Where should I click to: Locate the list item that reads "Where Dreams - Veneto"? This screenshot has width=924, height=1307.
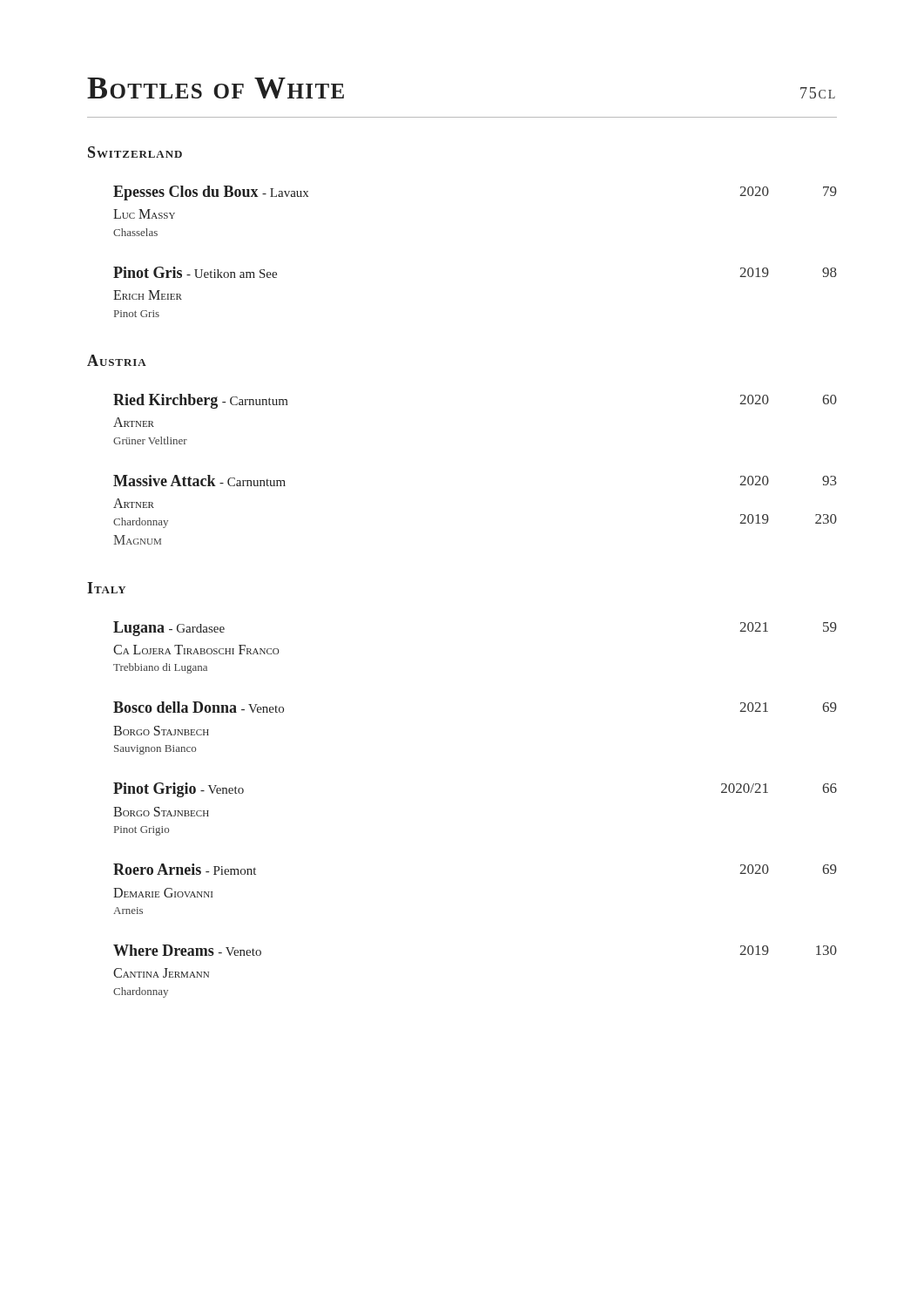194,950
